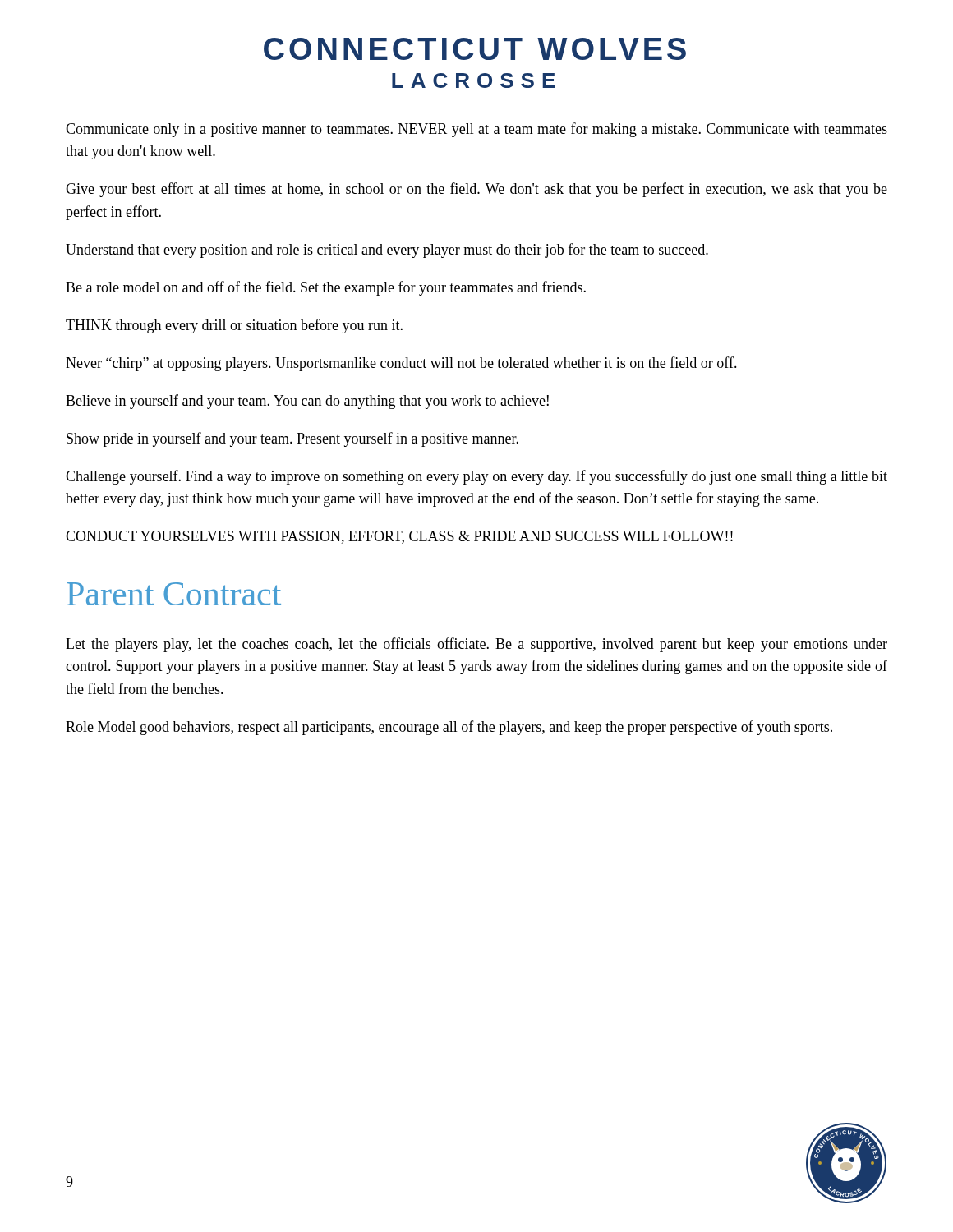Point to the block starting "Show pride in yourself and your team."
The height and width of the screenshot is (1232, 953).
292,438
